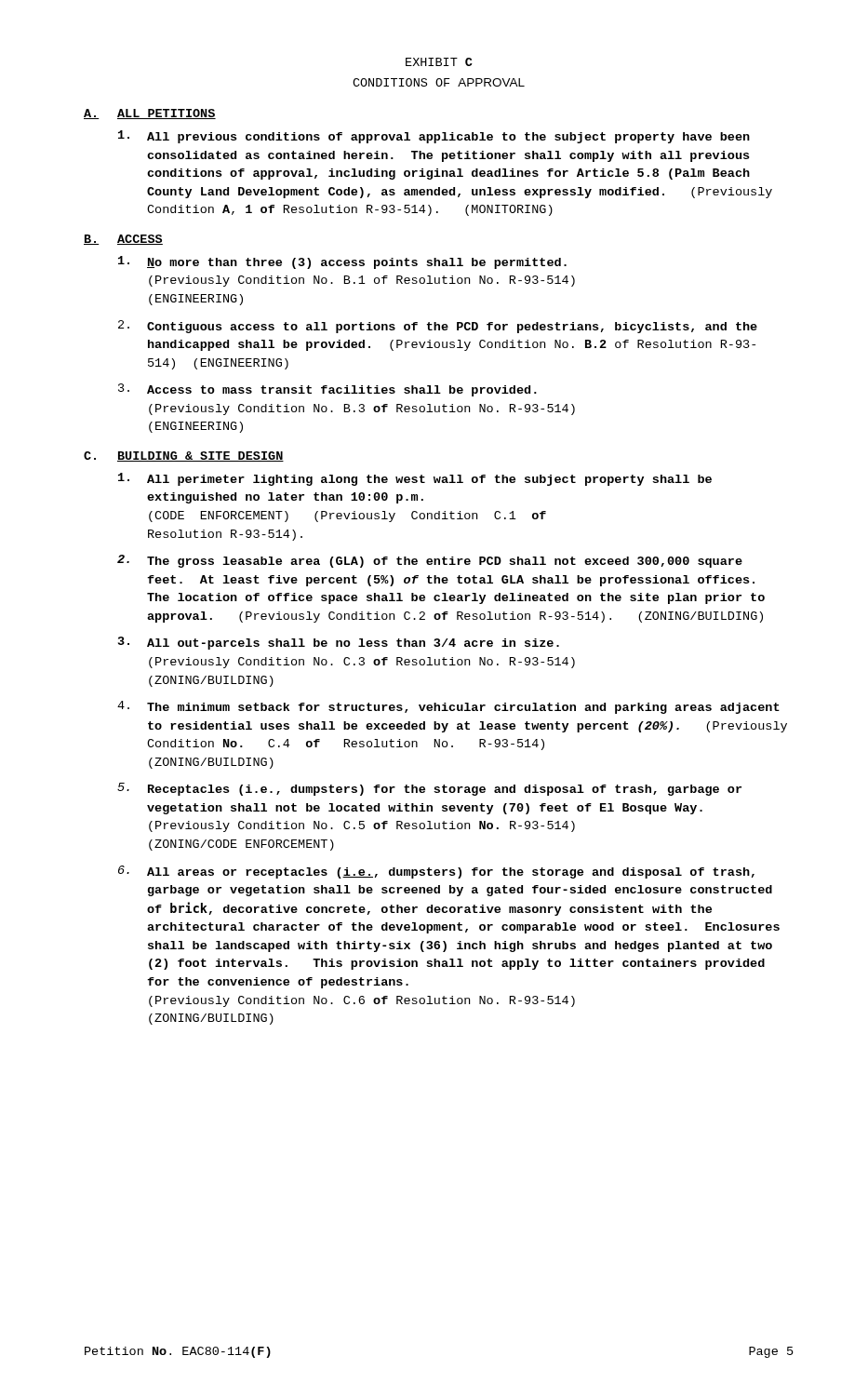Click the passage that begins "3. Access to mass"
Viewport: 868px width, 1396px height.
(x=455, y=409)
